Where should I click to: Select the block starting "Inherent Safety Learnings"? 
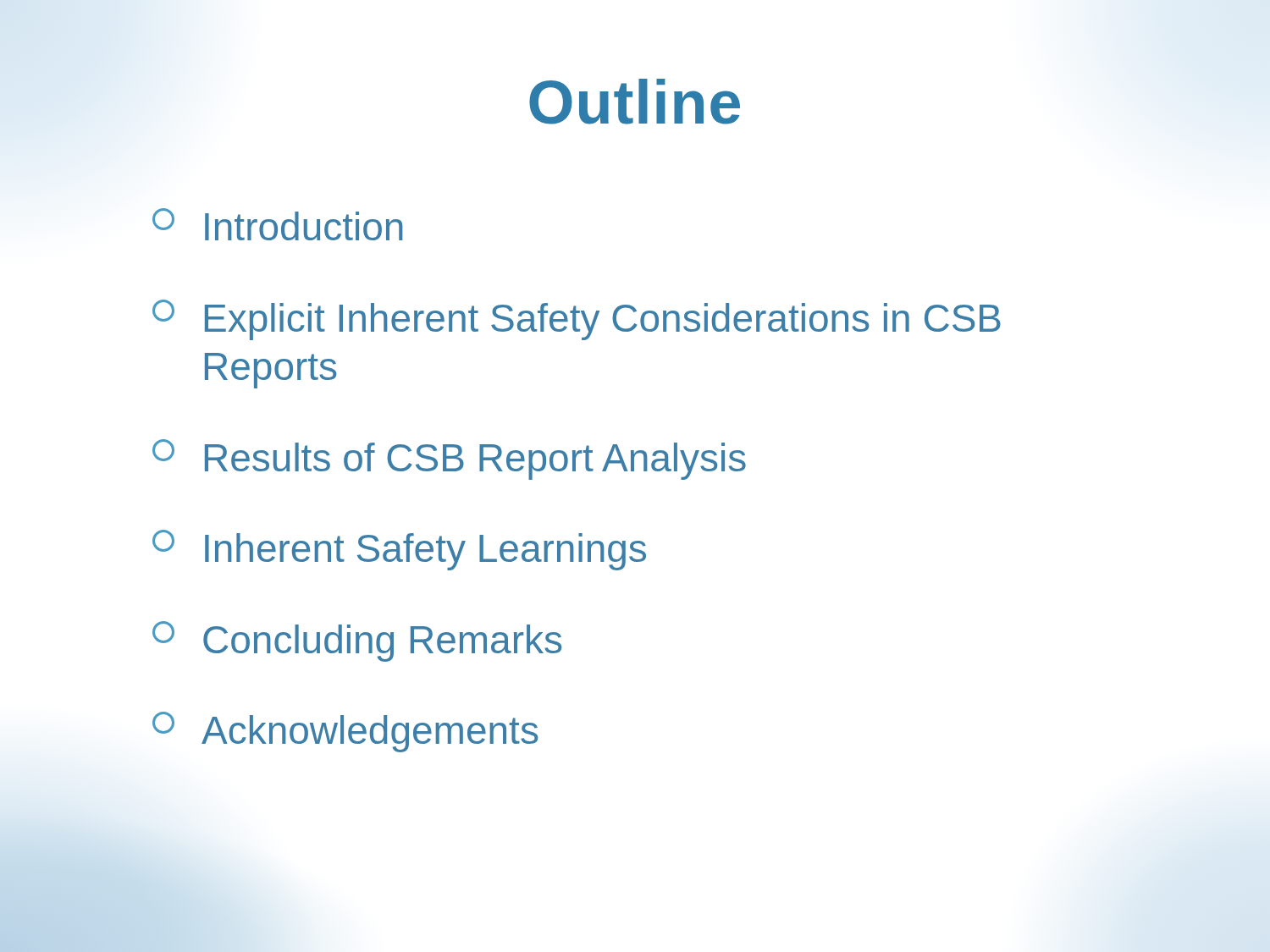400,549
